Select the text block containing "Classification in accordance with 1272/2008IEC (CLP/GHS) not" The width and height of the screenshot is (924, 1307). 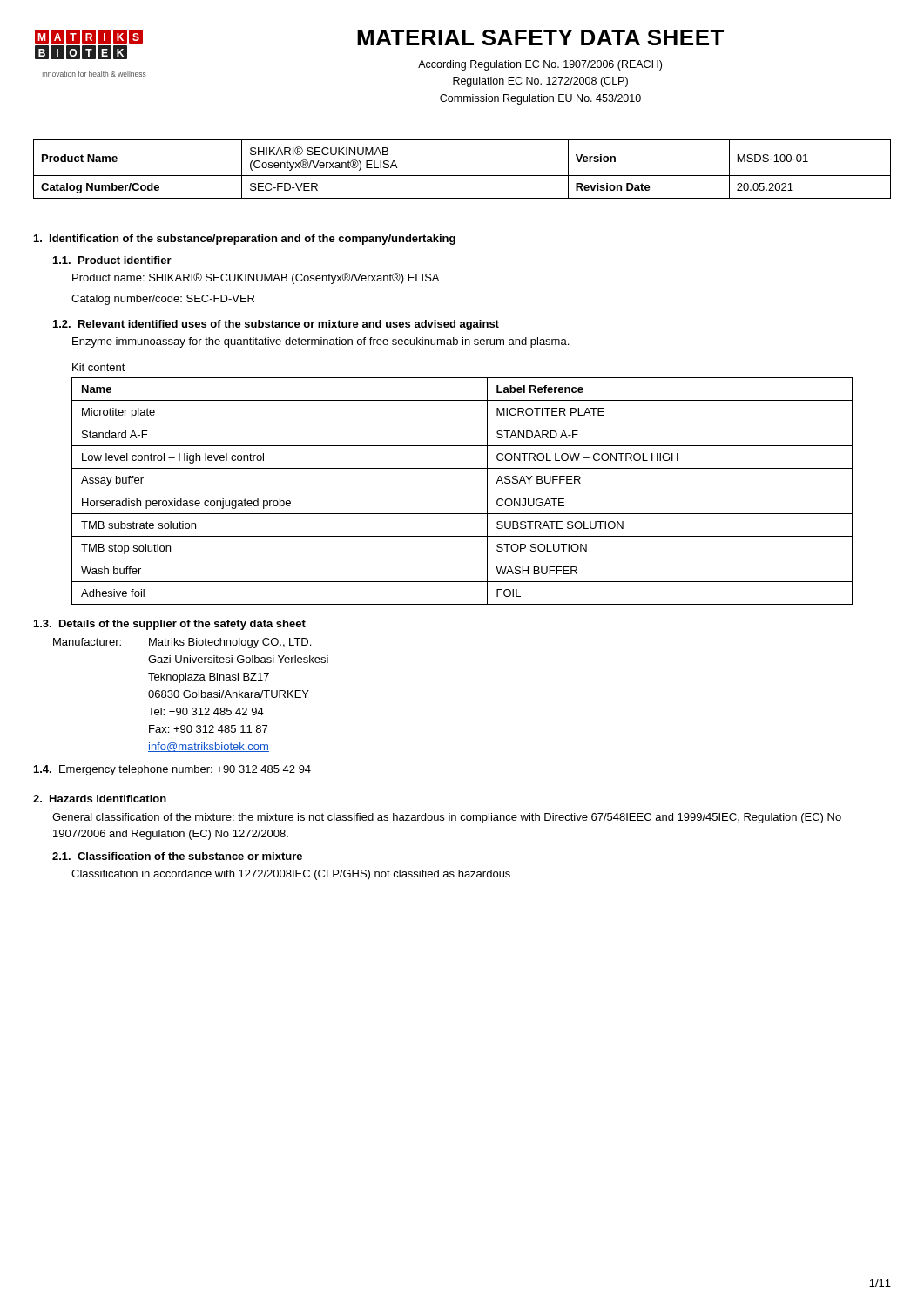pyautogui.click(x=291, y=873)
